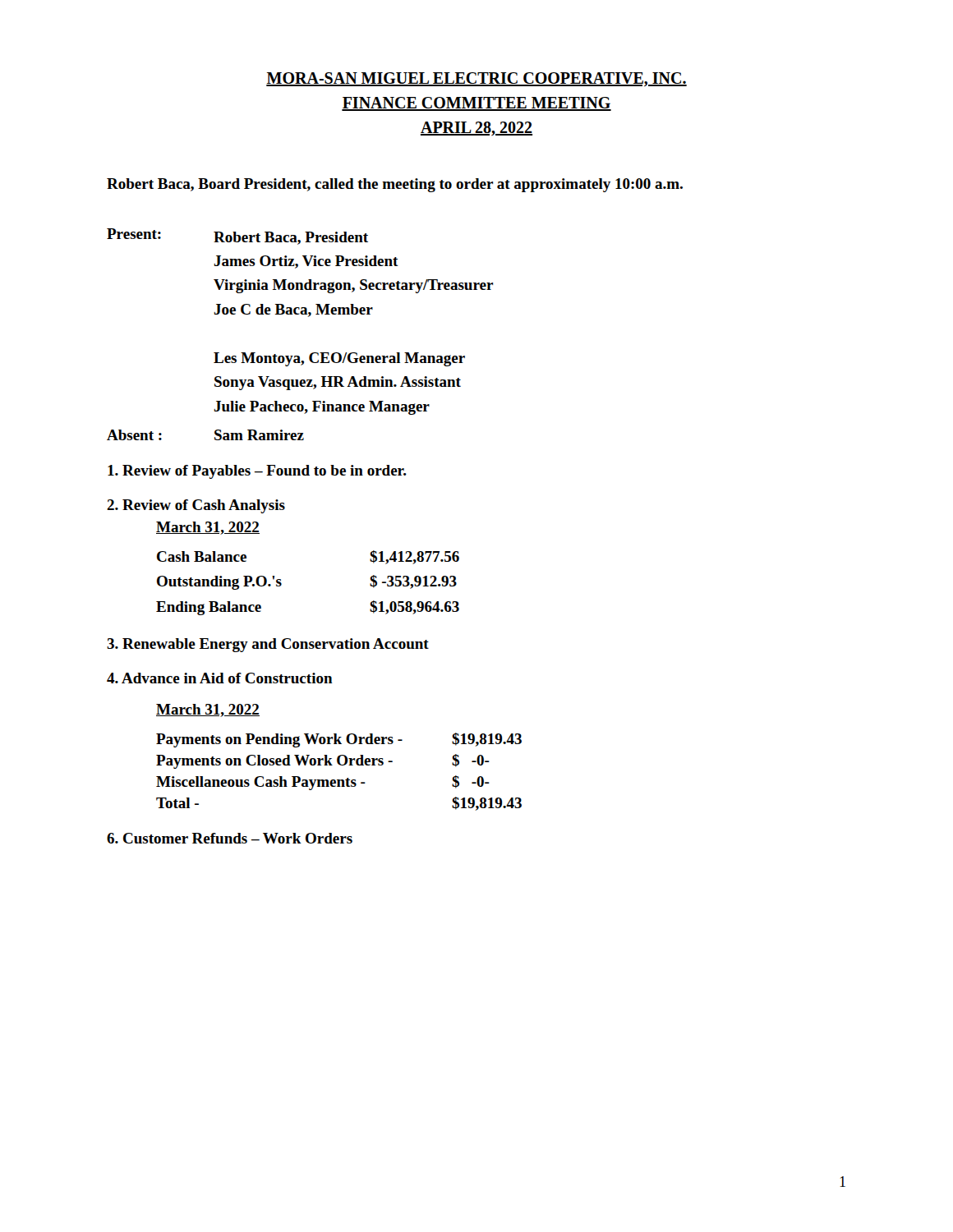Find the region starting "Review of Payables – Found"
953x1232 pixels.
[x=257, y=470]
